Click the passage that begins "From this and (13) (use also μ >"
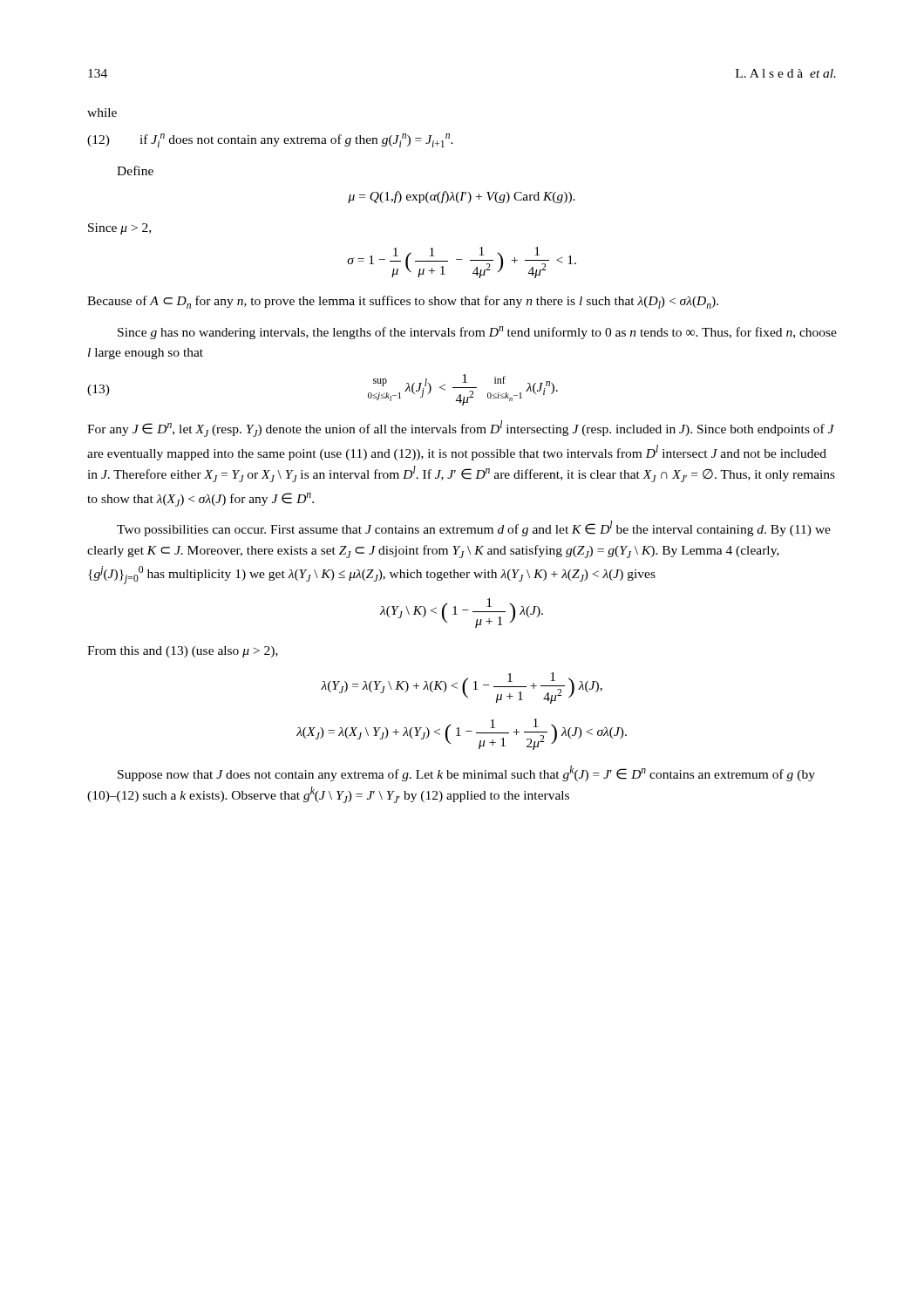This screenshot has height=1308, width=924. 183,650
